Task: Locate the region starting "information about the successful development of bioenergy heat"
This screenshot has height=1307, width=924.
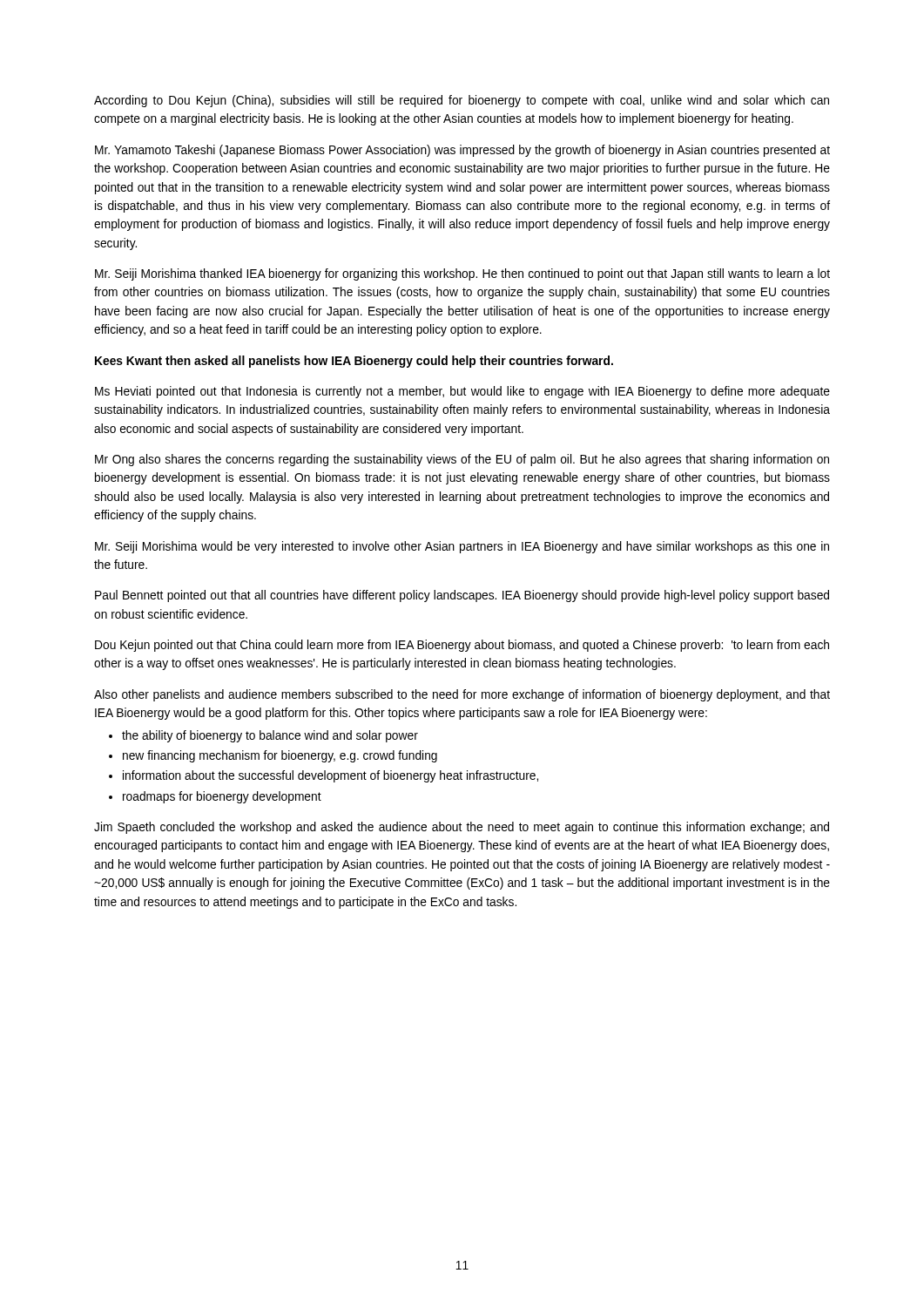Action: pyautogui.click(x=331, y=776)
